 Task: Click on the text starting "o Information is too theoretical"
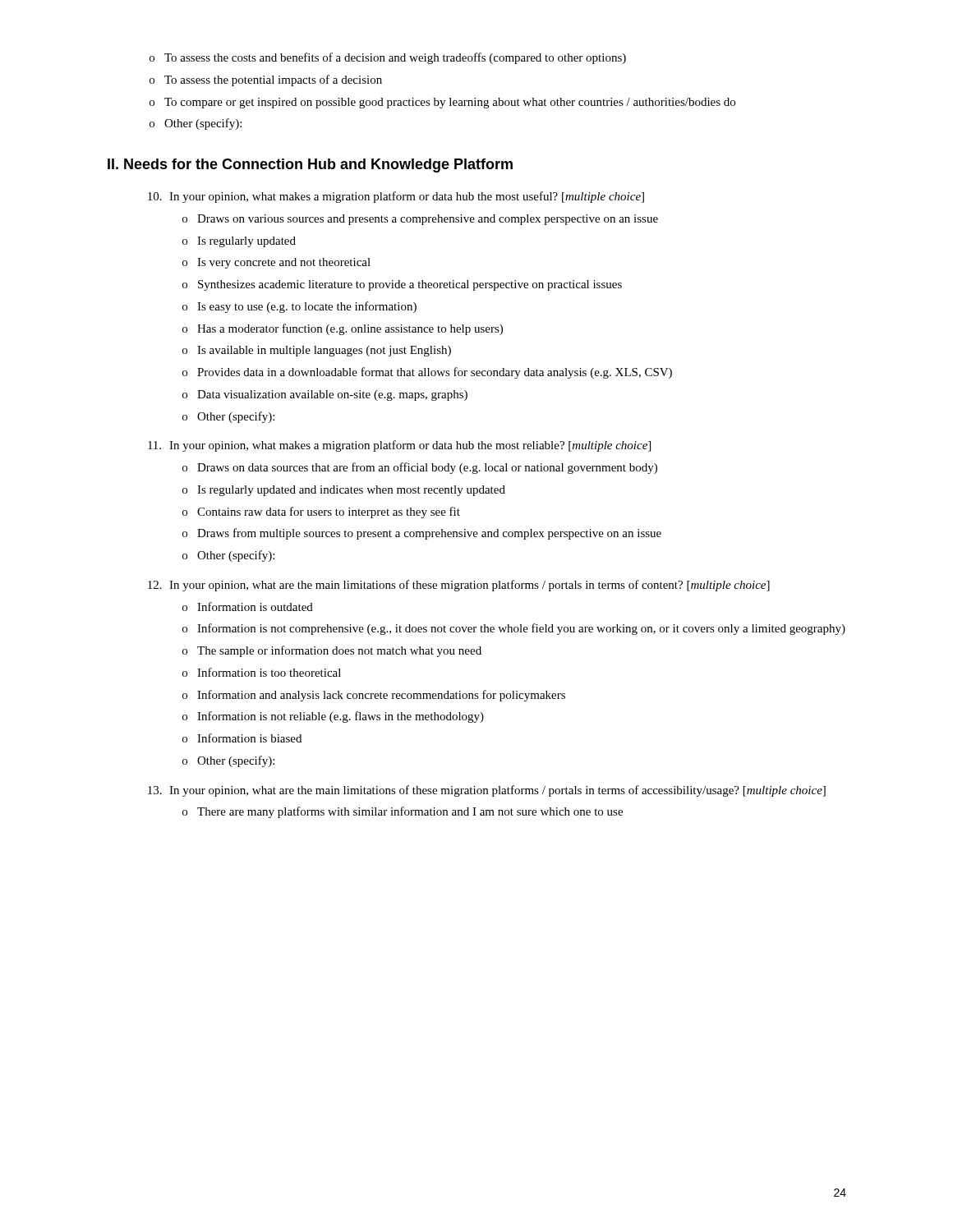[x=262, y=672]
